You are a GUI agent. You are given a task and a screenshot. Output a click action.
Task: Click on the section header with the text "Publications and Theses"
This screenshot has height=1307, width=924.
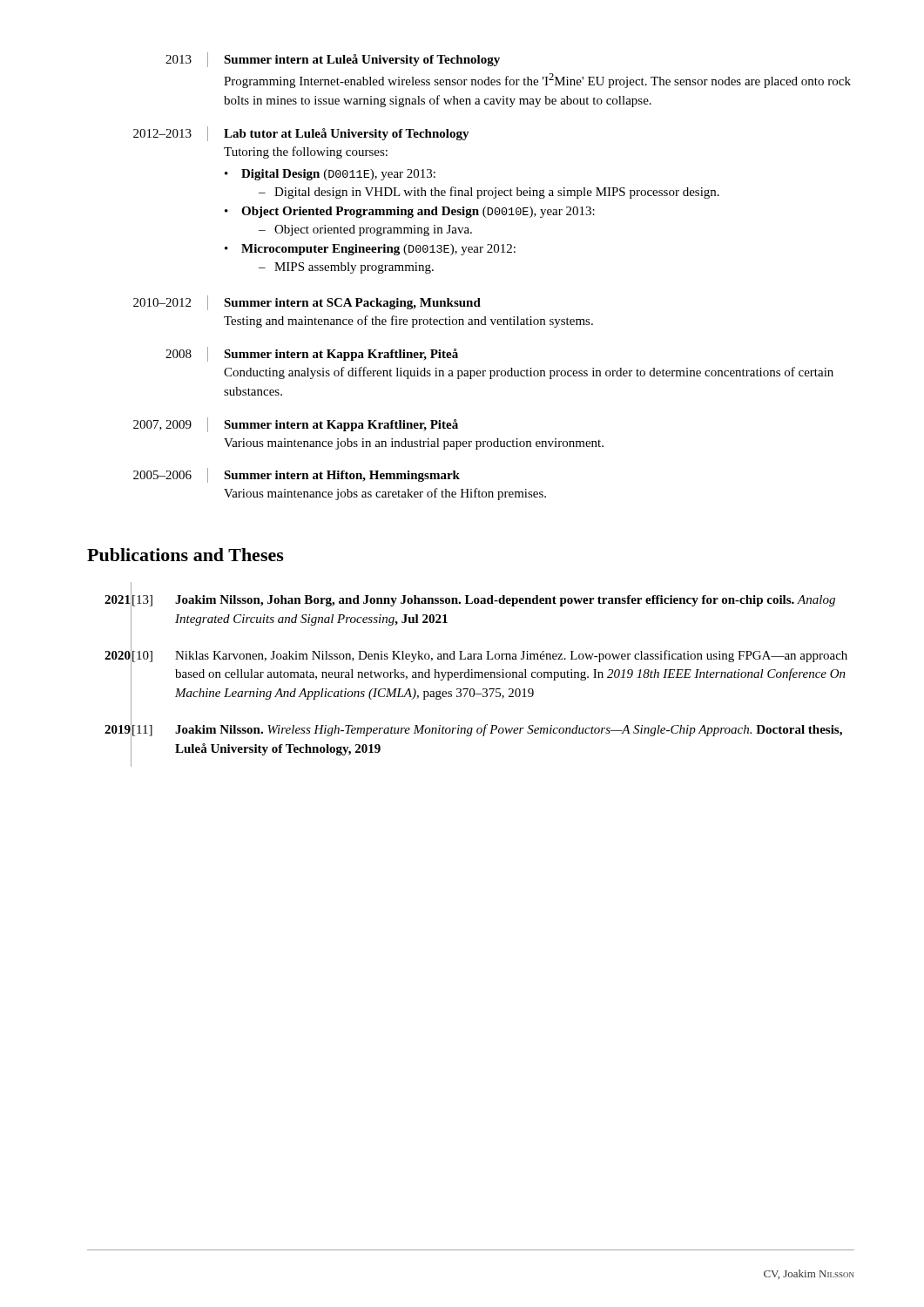tap(185, 555)
